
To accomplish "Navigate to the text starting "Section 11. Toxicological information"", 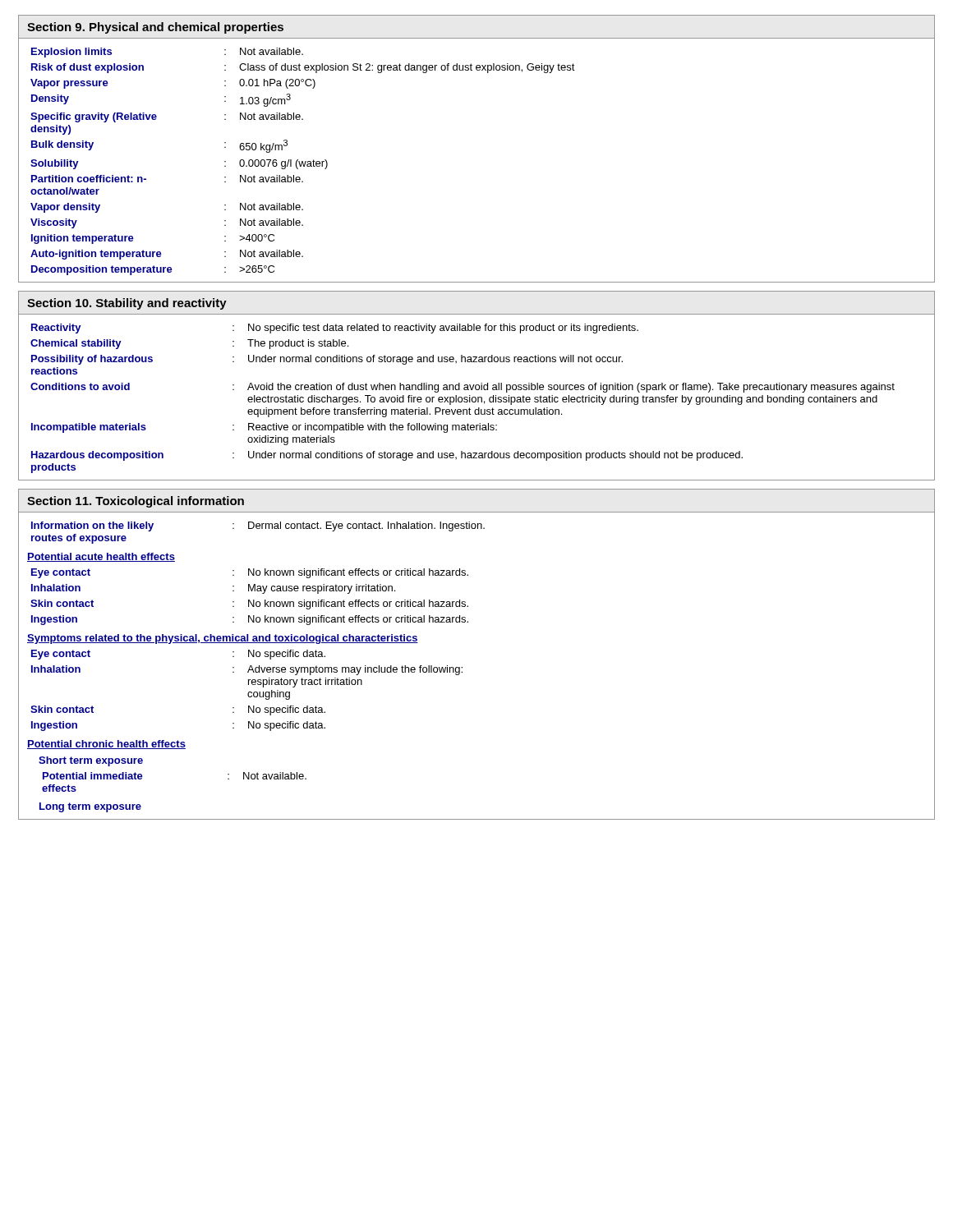I will 136,500.
